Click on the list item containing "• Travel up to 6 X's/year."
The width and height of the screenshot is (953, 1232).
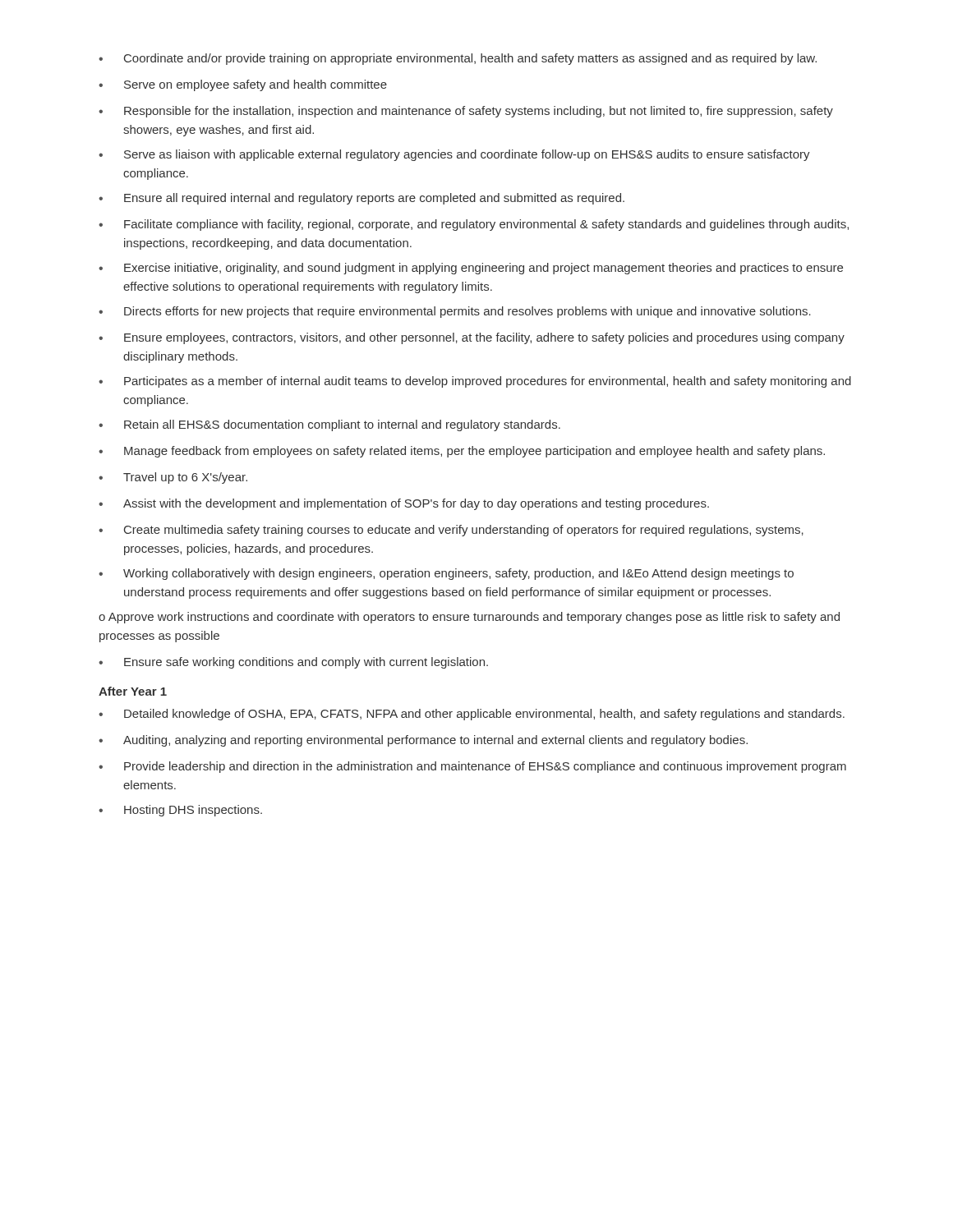pyautogui.click(x=173, y=478)
